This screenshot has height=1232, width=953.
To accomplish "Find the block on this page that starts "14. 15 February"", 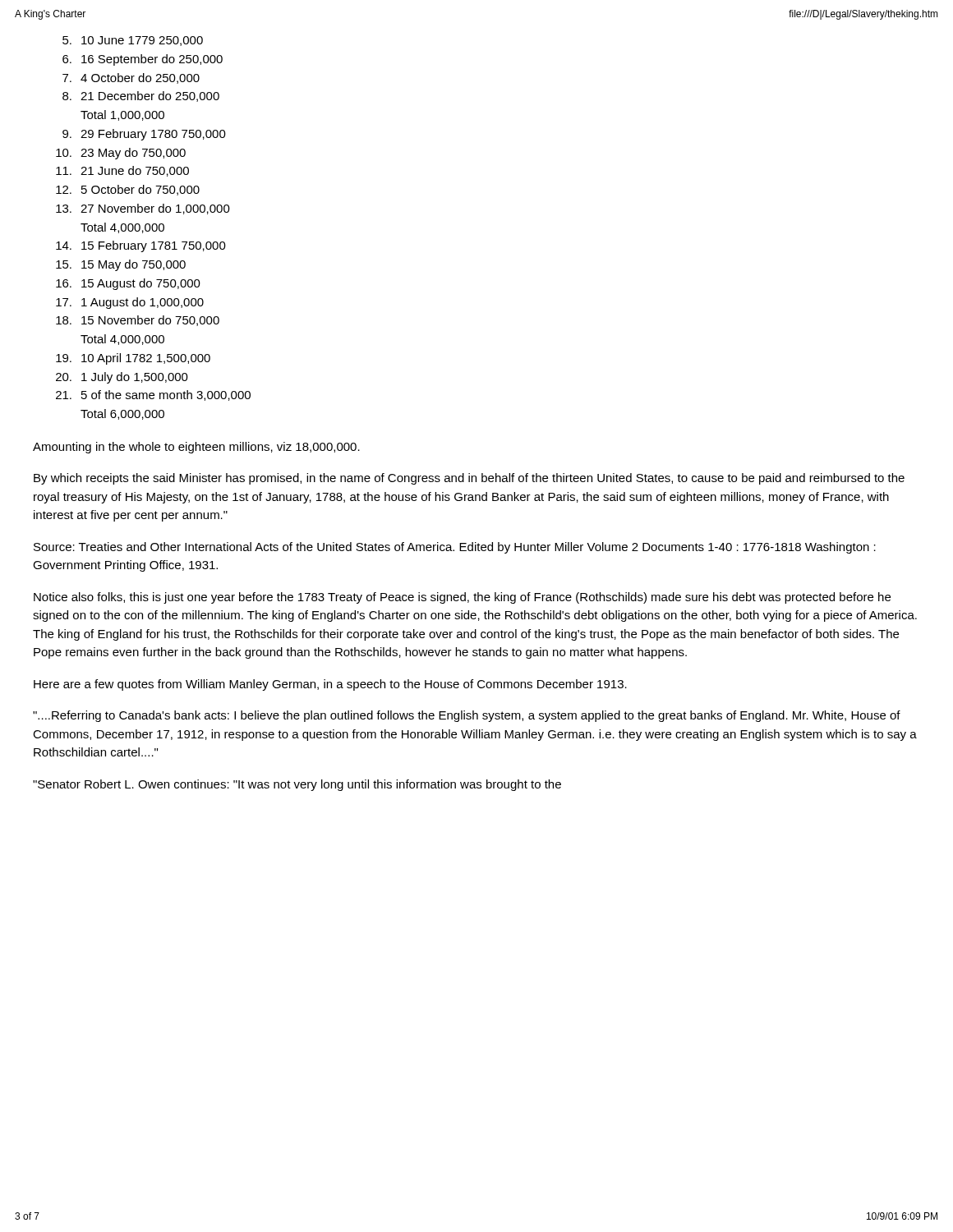I will 141,246.
